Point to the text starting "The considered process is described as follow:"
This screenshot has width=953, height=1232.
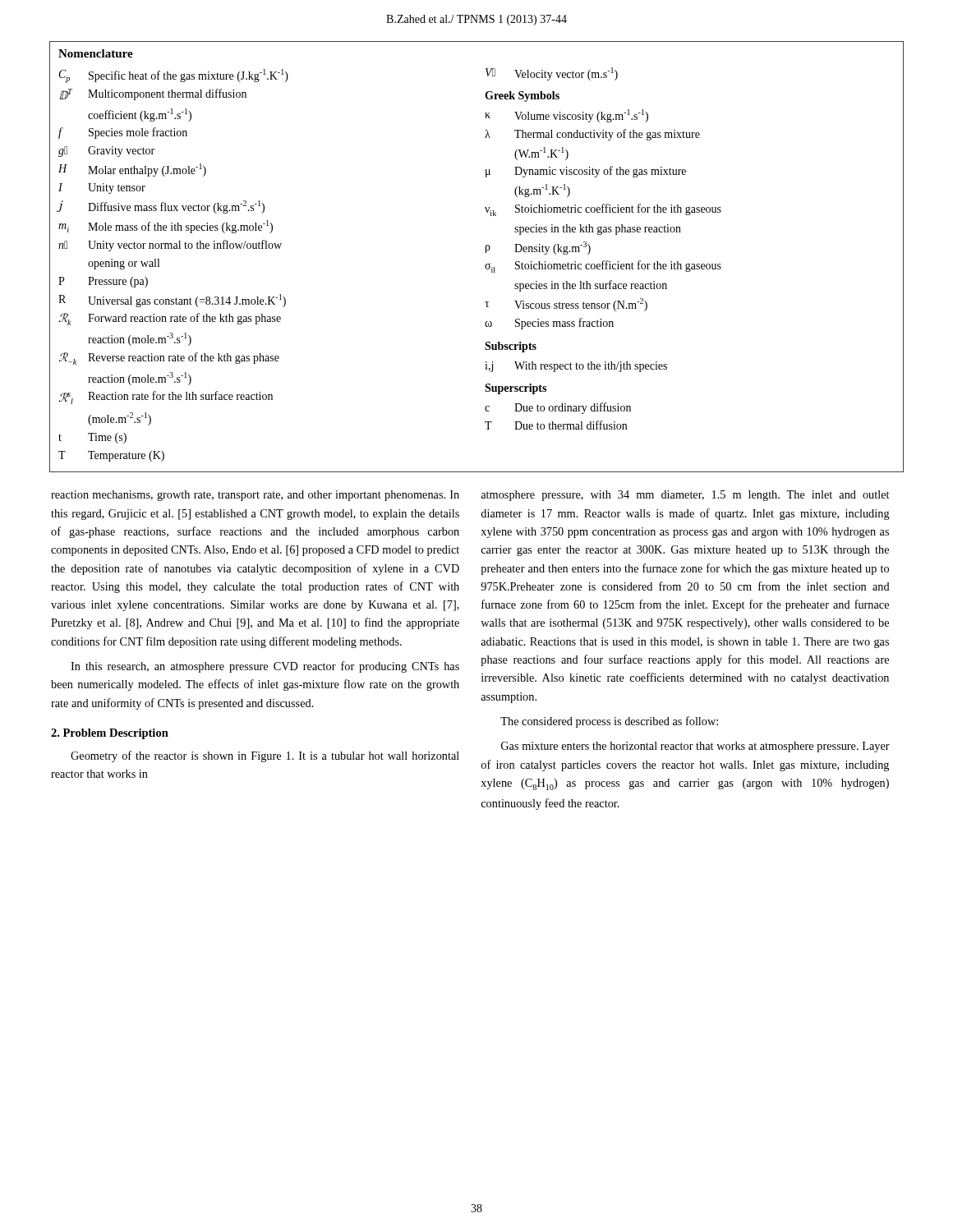click(x=685, y=721)
